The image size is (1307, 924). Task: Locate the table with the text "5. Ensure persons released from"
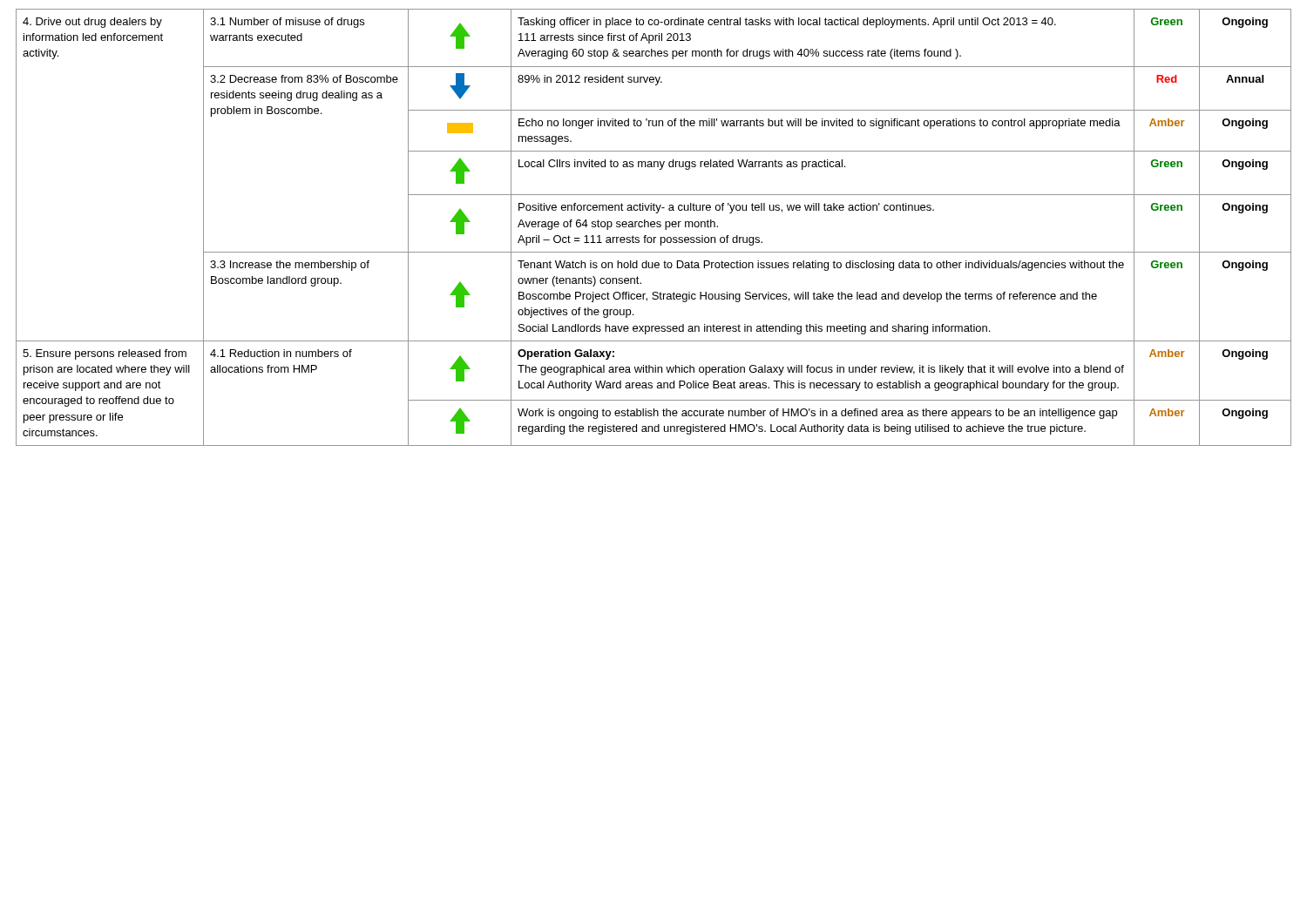point(654,227)
